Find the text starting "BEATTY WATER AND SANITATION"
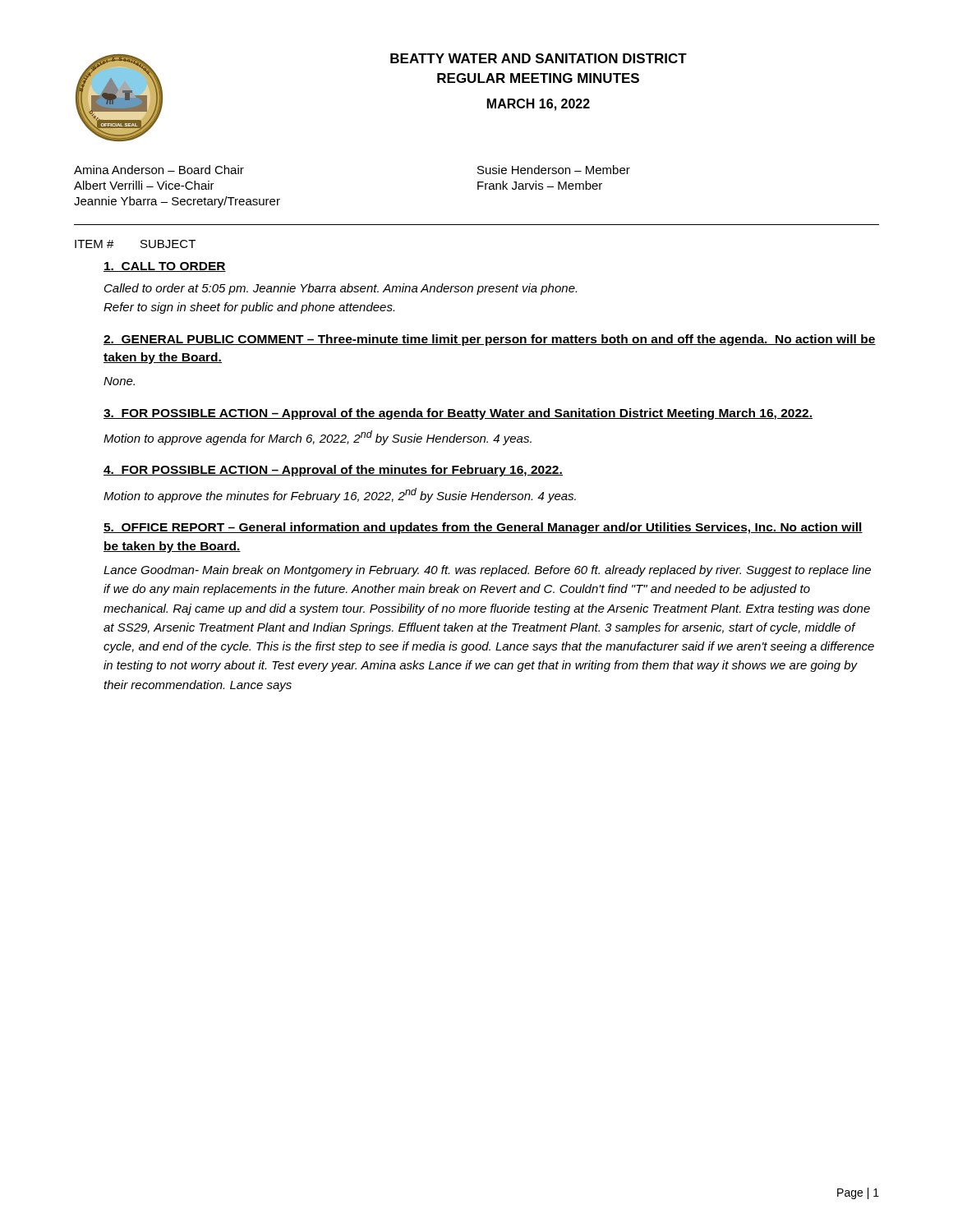This screenshot has height=1232, width=953. point(538,68)
